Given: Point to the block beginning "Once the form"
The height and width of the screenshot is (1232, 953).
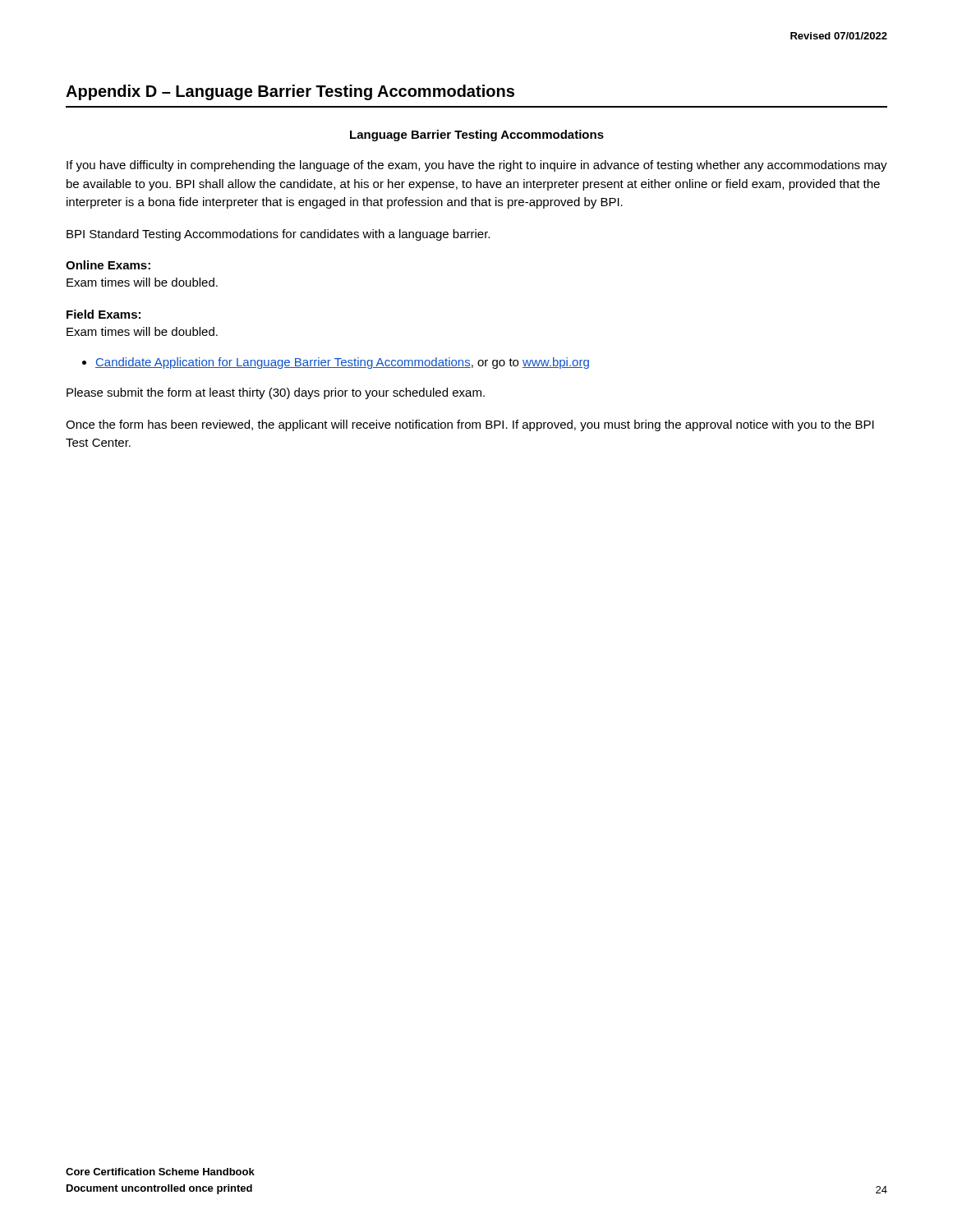Looking at the screenshot, I should pyautogui.click(x=470, y=433).
